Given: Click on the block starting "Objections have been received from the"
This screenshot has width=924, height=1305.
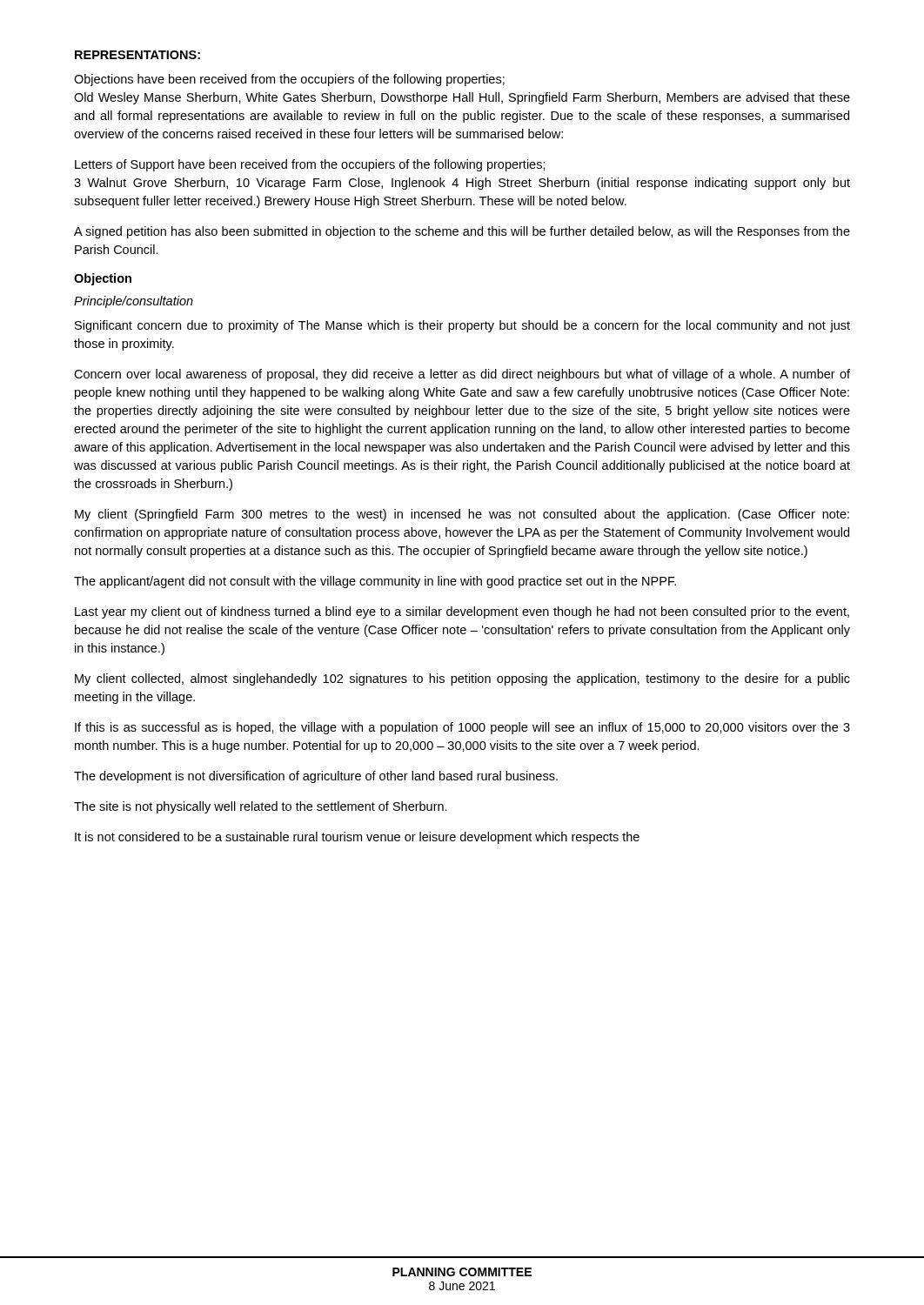Looking at the screenshot, I should click(x=462, y=107).
